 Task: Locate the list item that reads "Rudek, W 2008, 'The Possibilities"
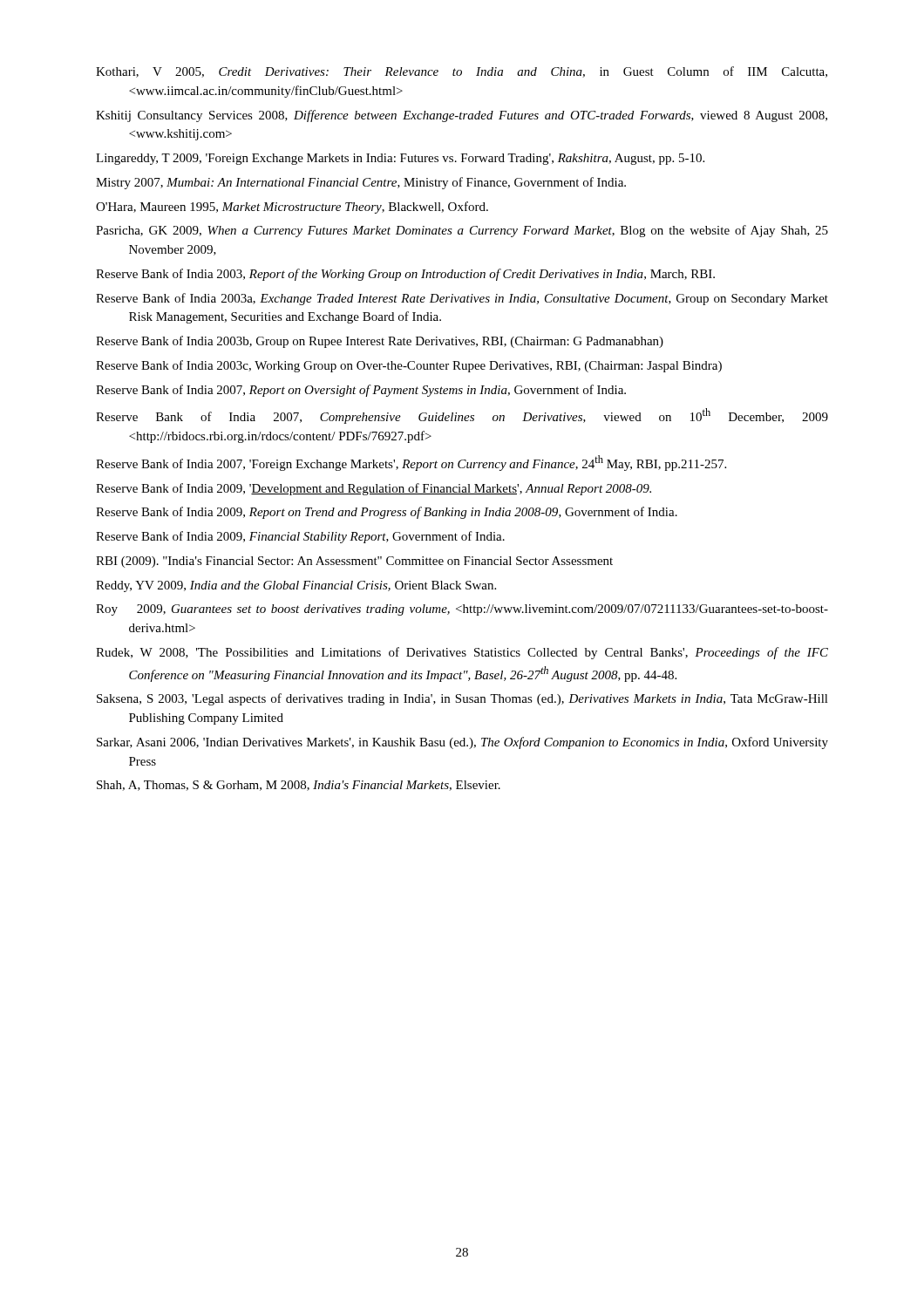click(x=462, y=663)
